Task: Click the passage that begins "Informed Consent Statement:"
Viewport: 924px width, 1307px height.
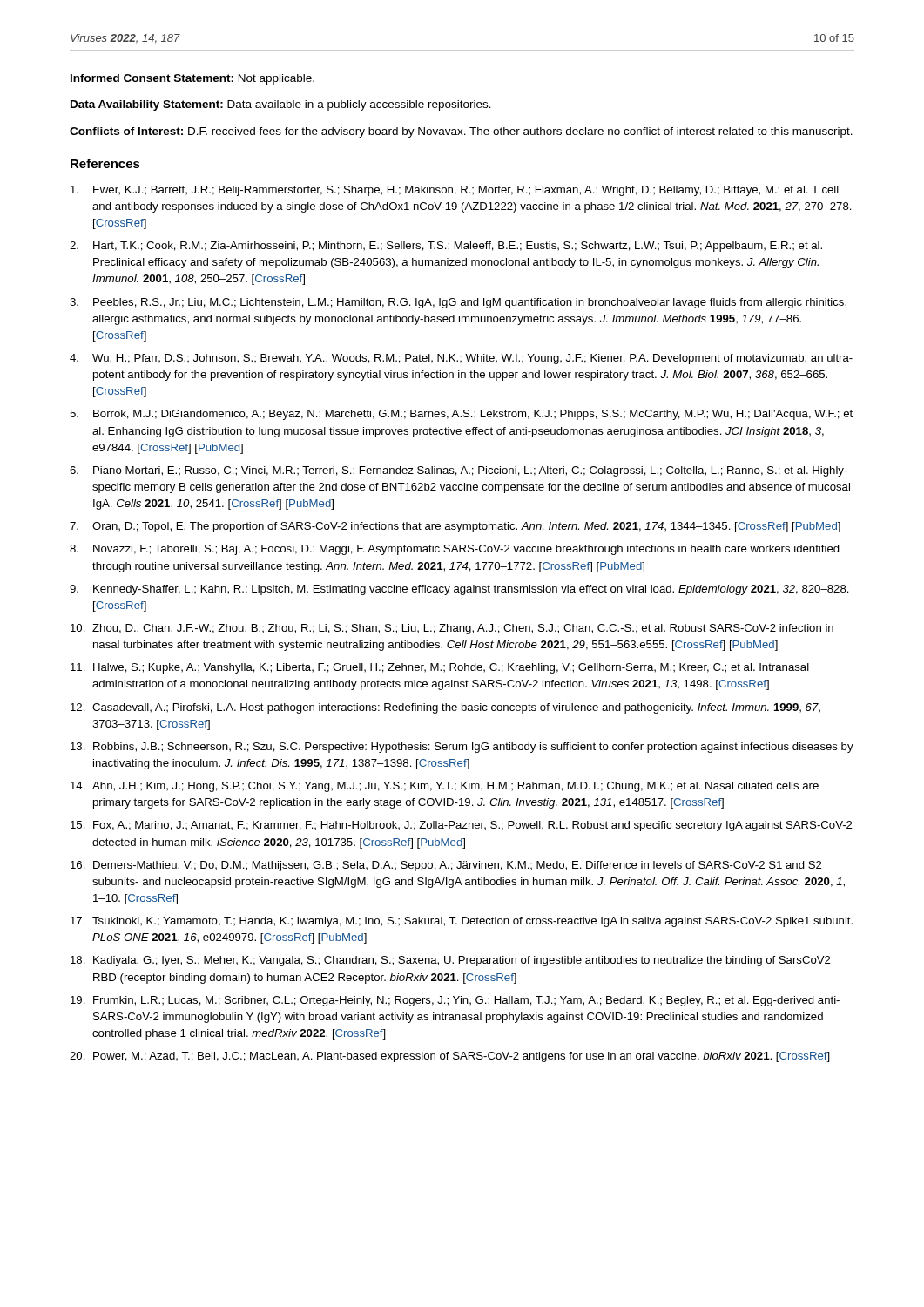Action: pyautogui.click(x=192, y=79)
